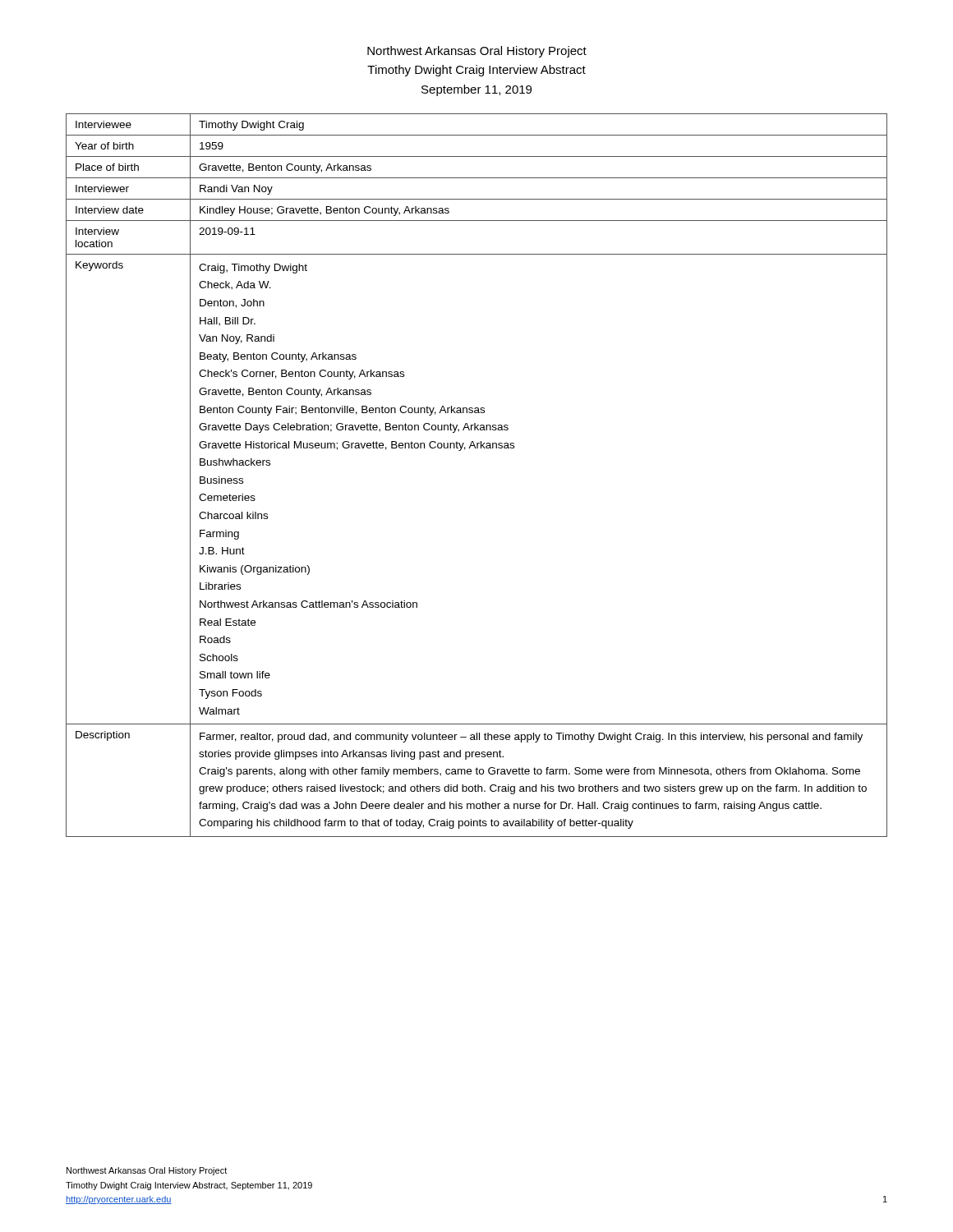Locate the table with the text "Randi Van Noy"
The width and height of the screenshot is (953, 1232).
tap(476, 475)
